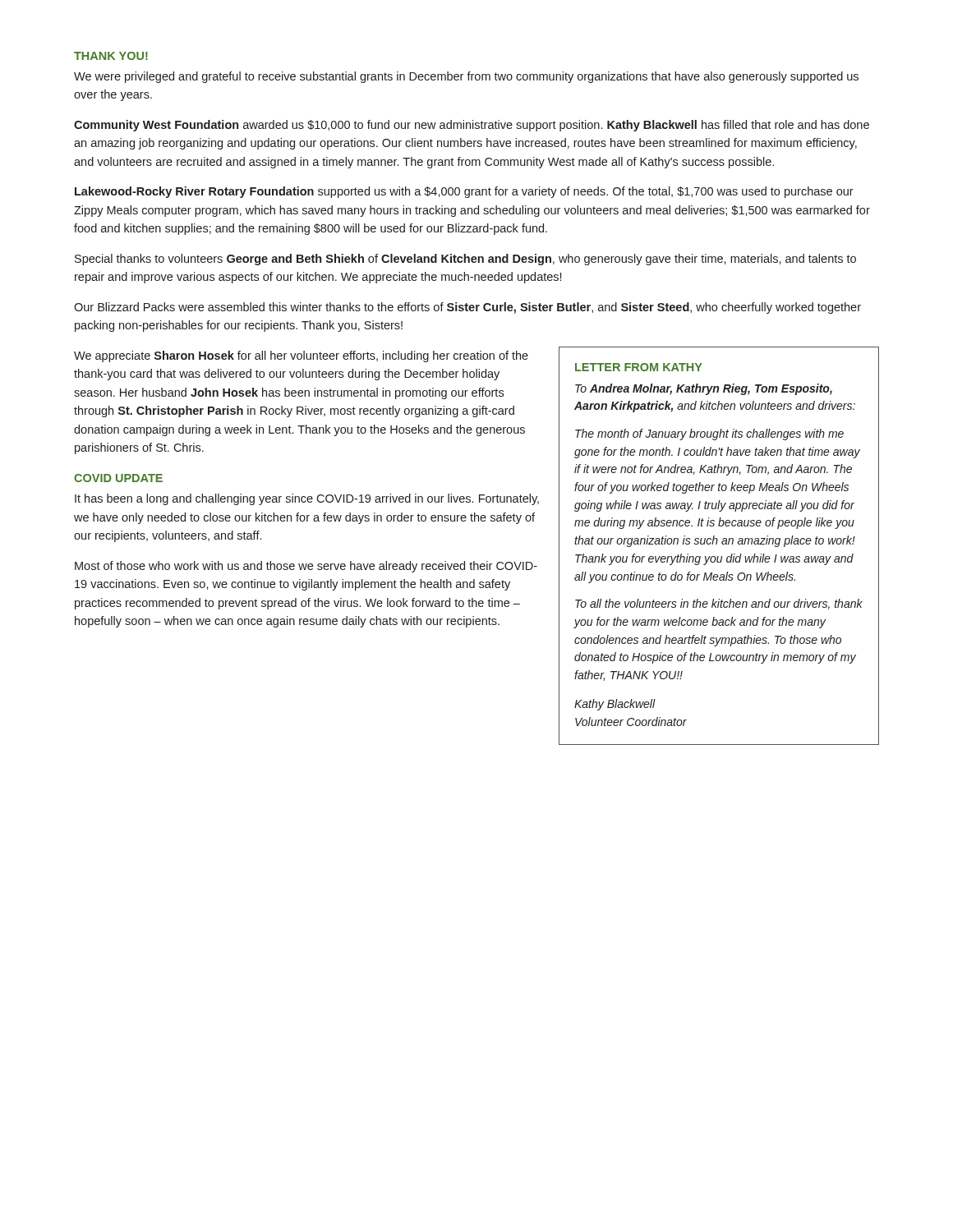Select the text block starting "LETTER FROM KATHY"
The image size is (953, 1232).
click(638, 367)
